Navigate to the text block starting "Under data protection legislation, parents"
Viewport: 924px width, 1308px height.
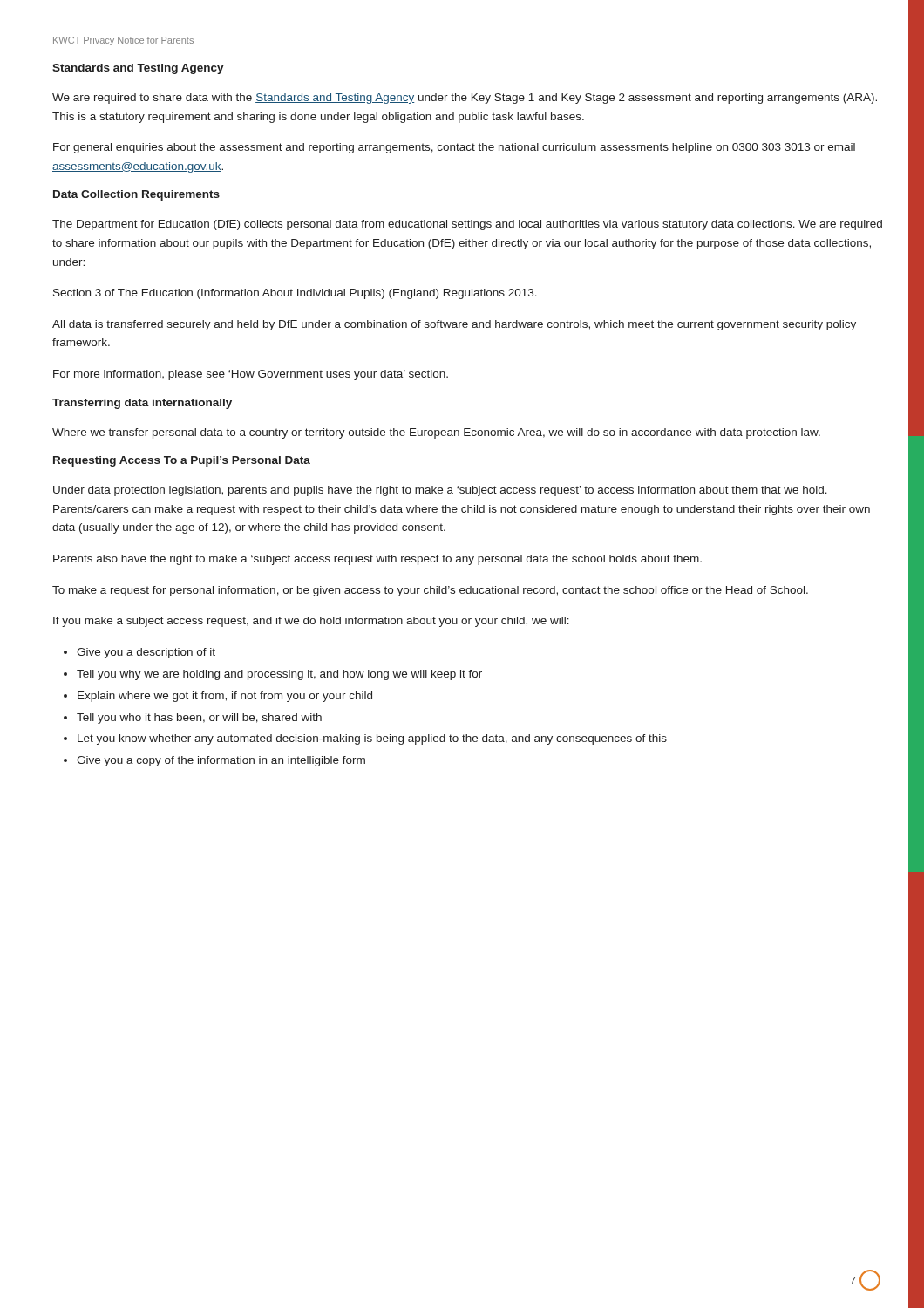point(461,509)
